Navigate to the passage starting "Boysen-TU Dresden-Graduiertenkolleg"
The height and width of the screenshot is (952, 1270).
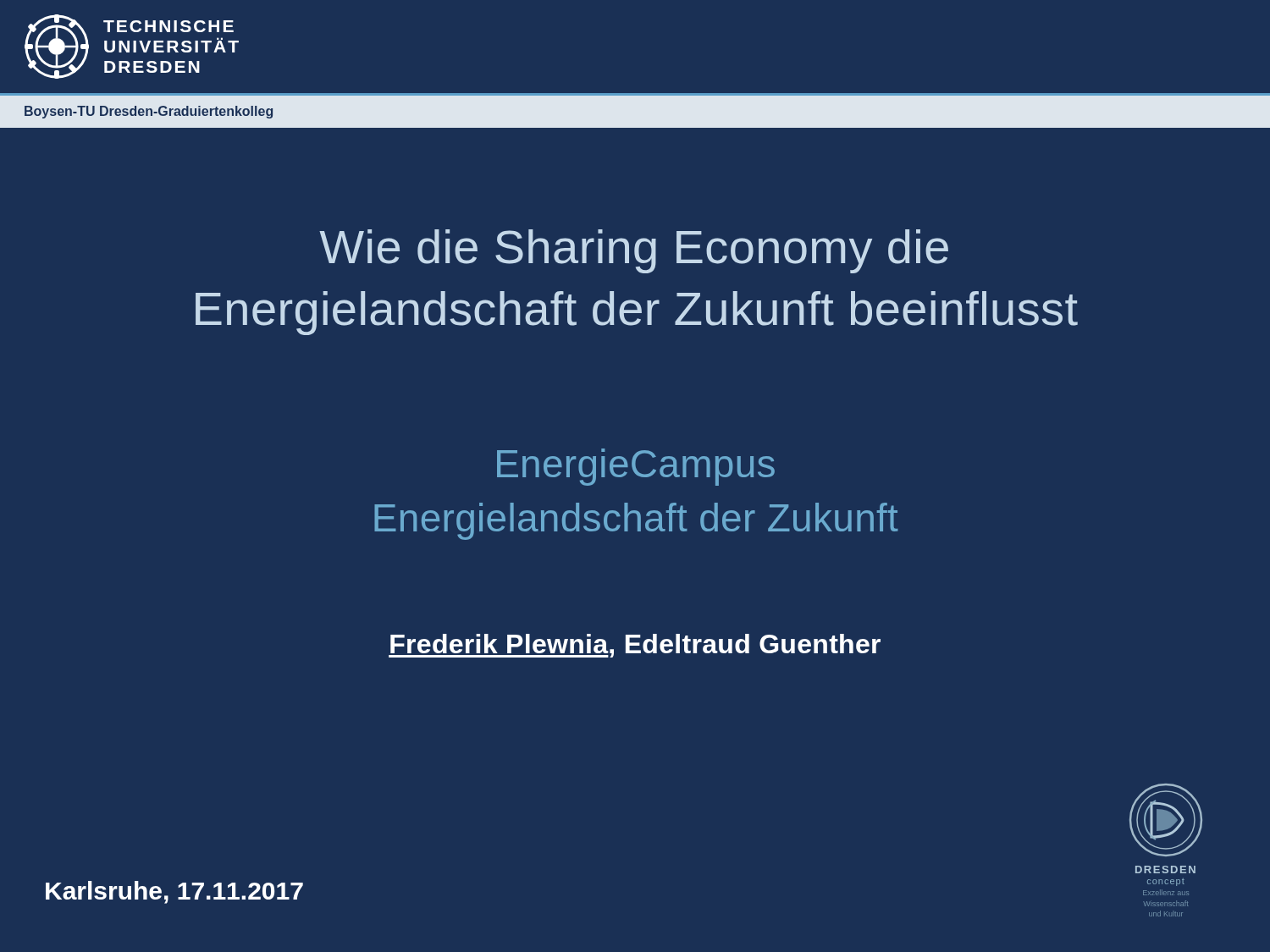(x=149, y=112)
